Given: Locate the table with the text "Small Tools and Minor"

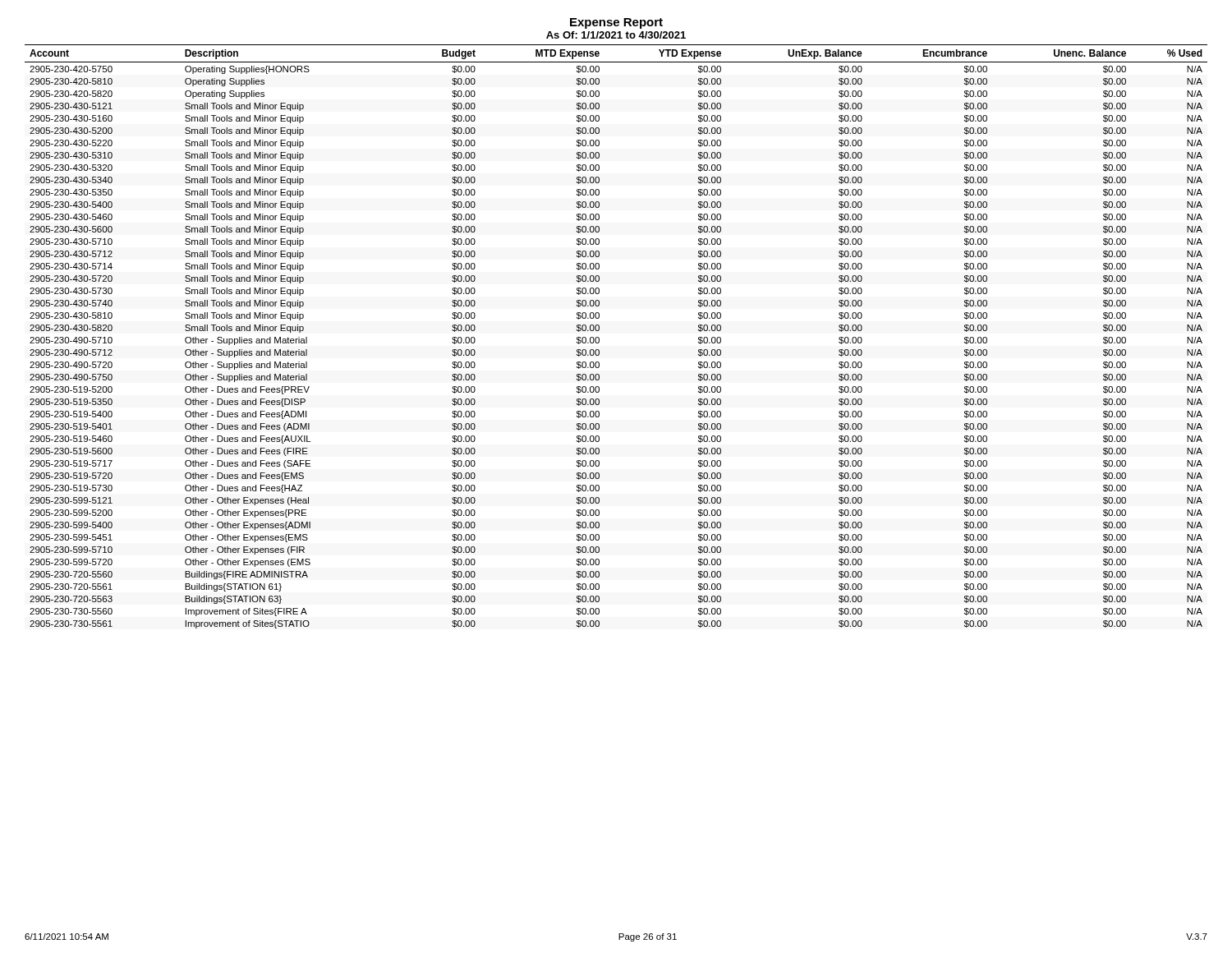Looking at the screenshot, I should [616, 337].
